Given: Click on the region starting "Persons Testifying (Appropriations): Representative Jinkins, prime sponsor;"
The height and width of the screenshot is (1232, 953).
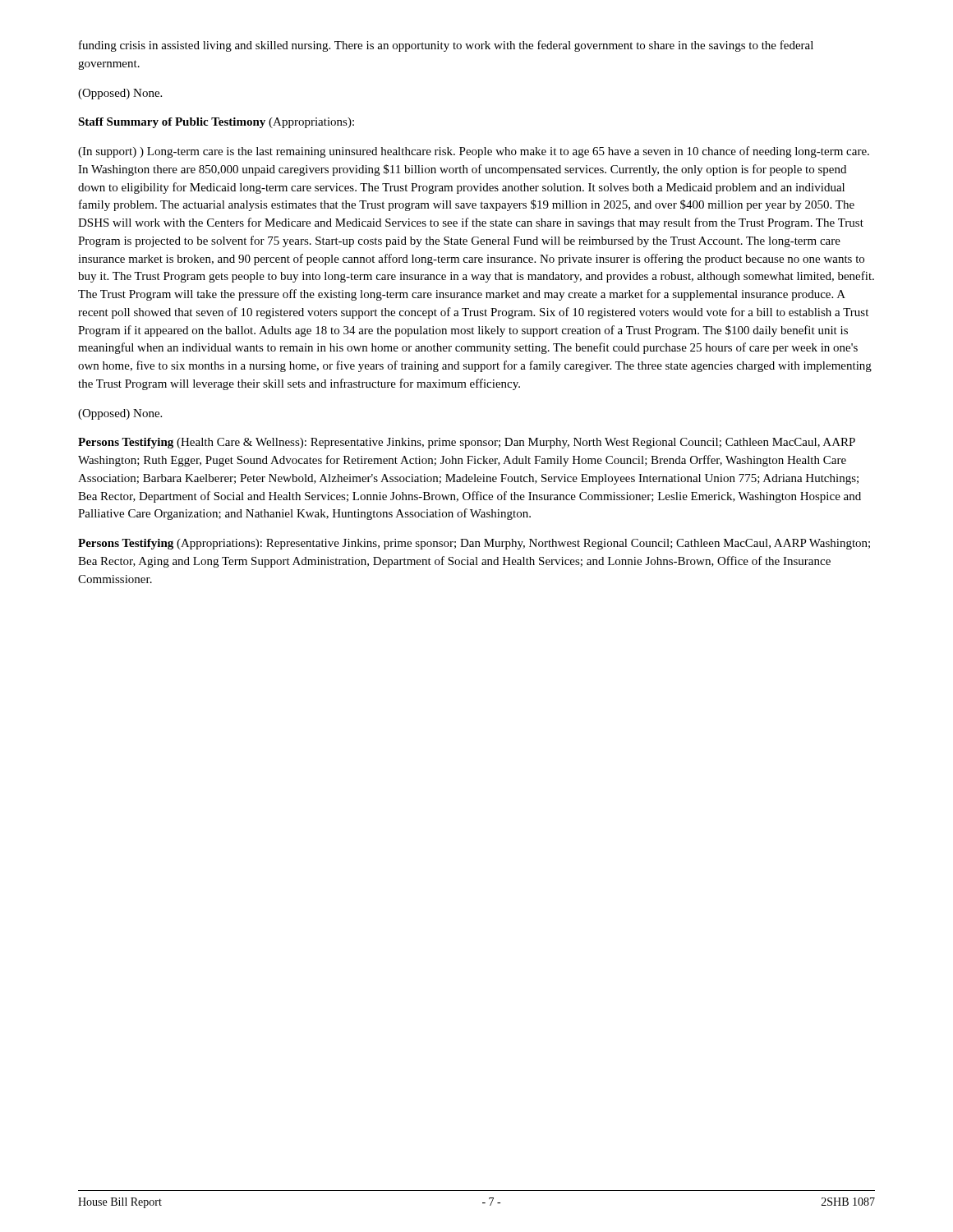Looking at the screenshot, I should coord(475,561).
